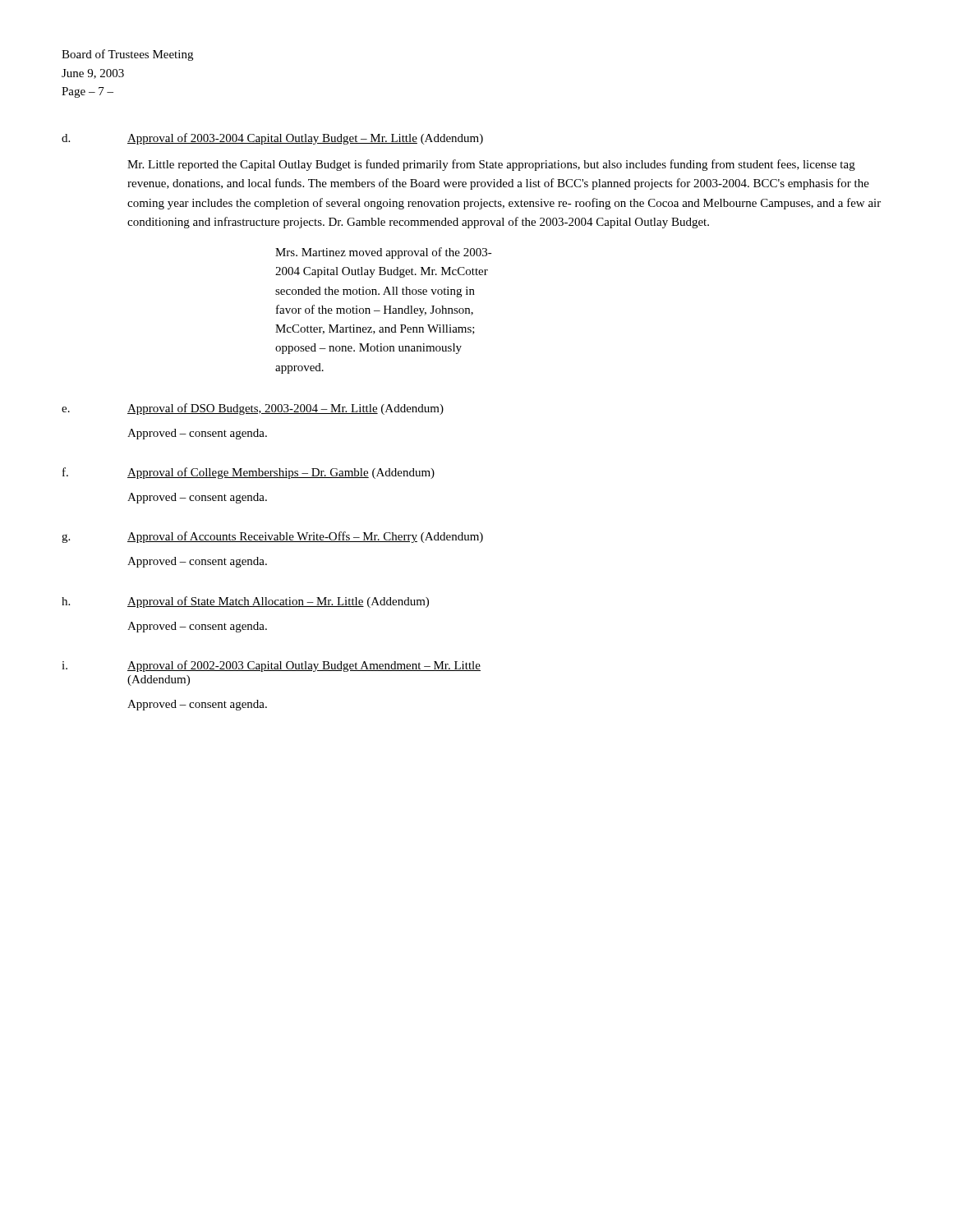Locate the text starting "g. Approval of"

click(x=272, y=537)
